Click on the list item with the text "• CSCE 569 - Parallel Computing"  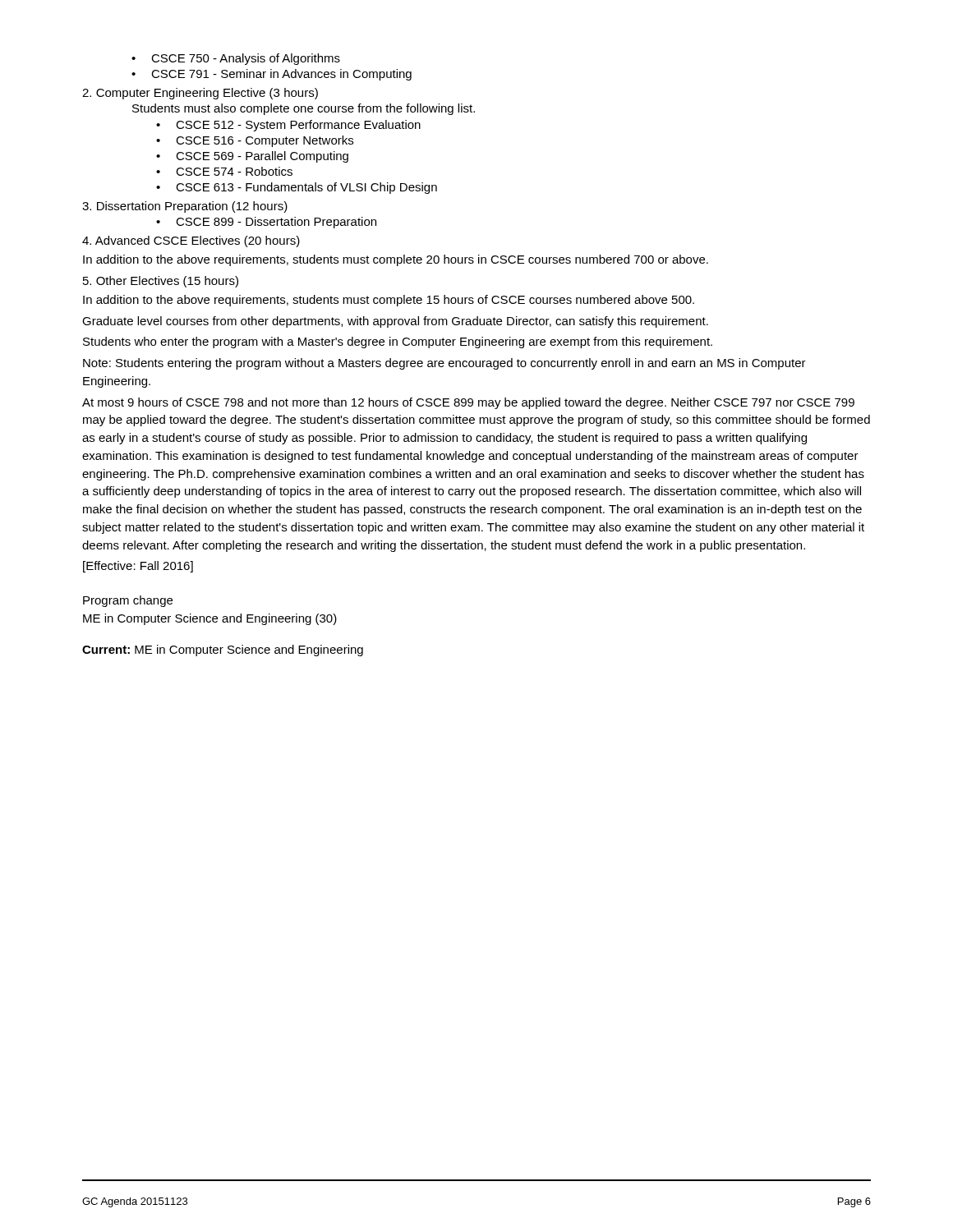253,156
